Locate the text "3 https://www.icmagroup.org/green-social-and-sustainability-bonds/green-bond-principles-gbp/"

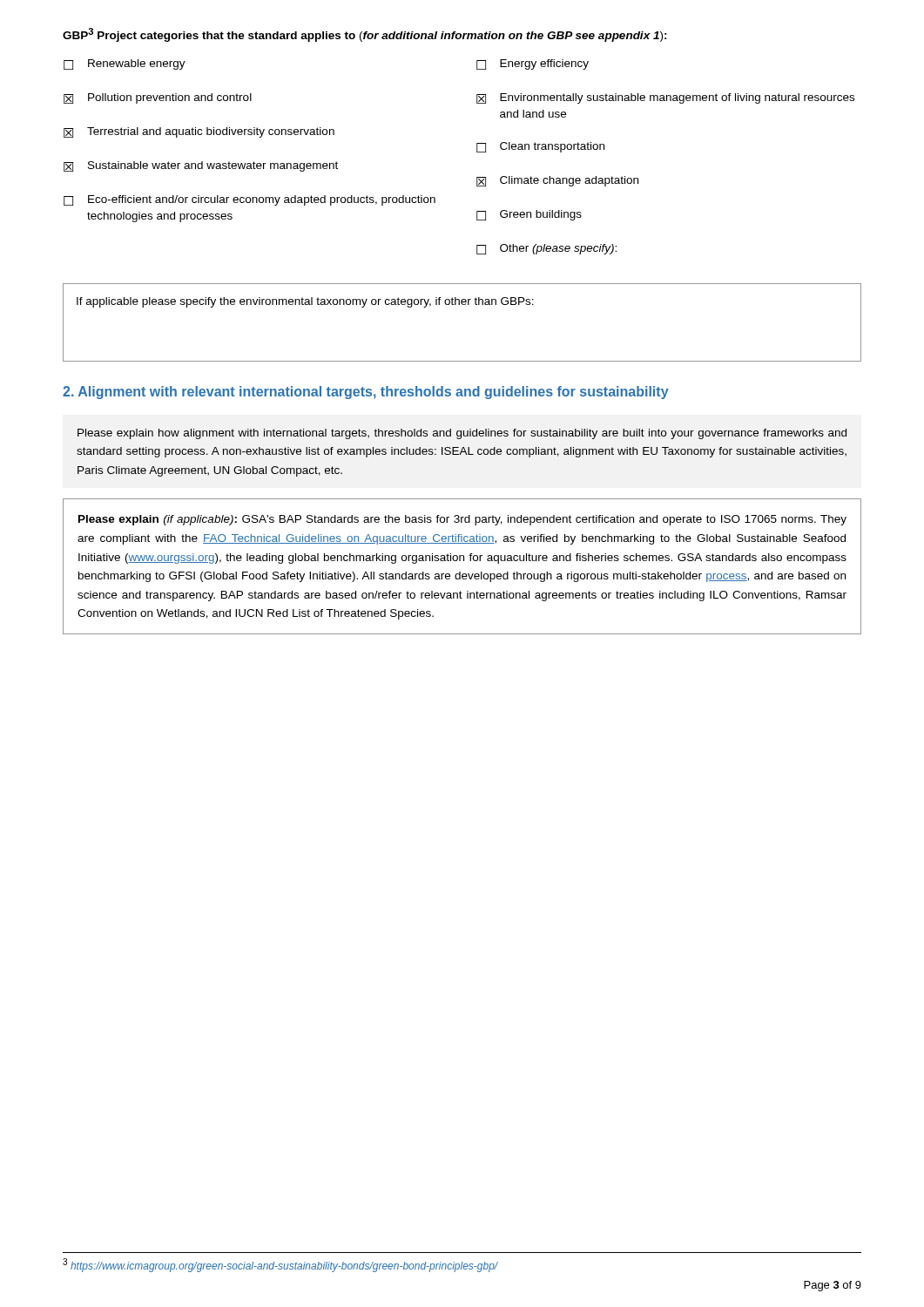(280, 1265)
